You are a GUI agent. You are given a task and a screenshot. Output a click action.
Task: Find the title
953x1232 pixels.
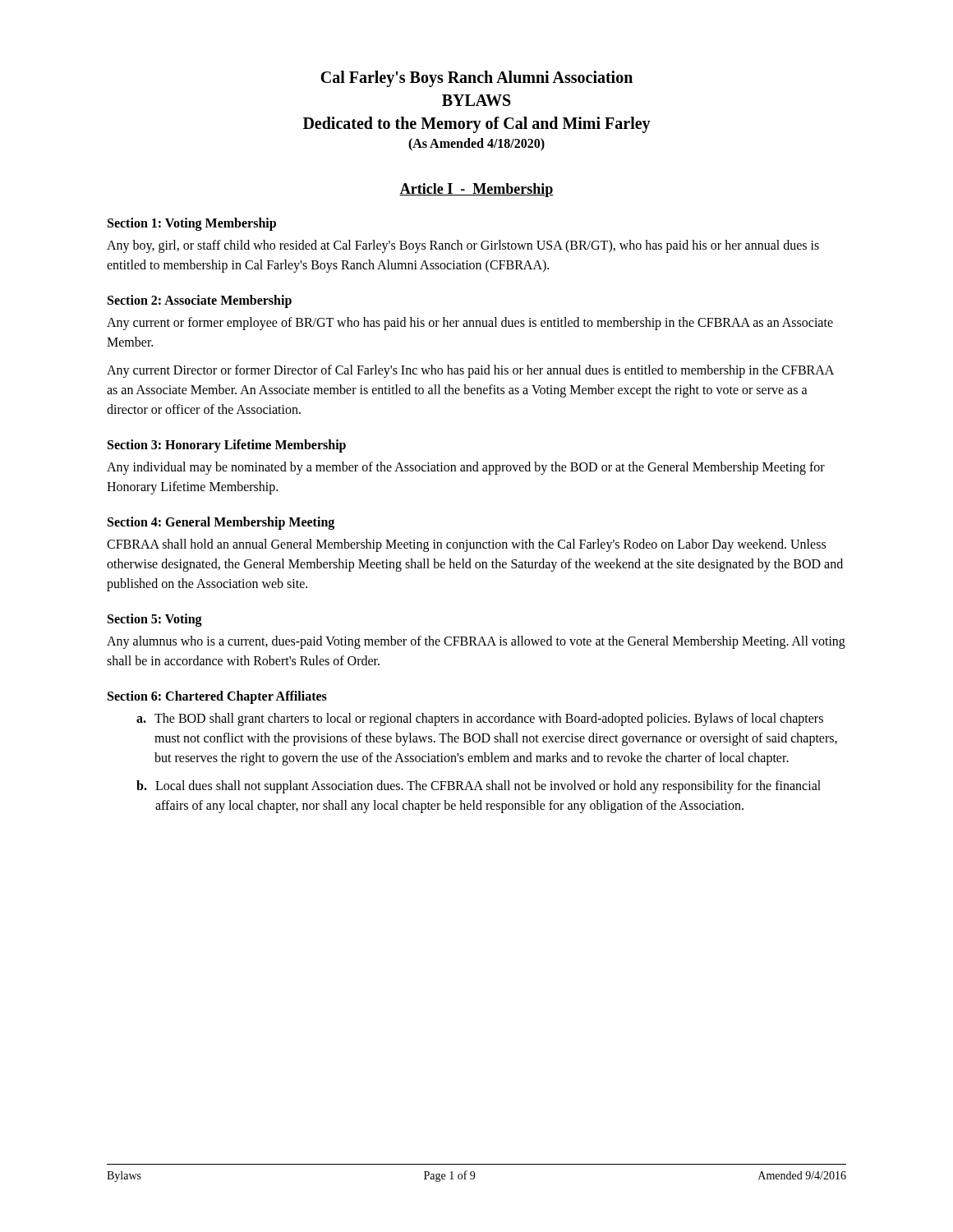click(x=476, y=108)
